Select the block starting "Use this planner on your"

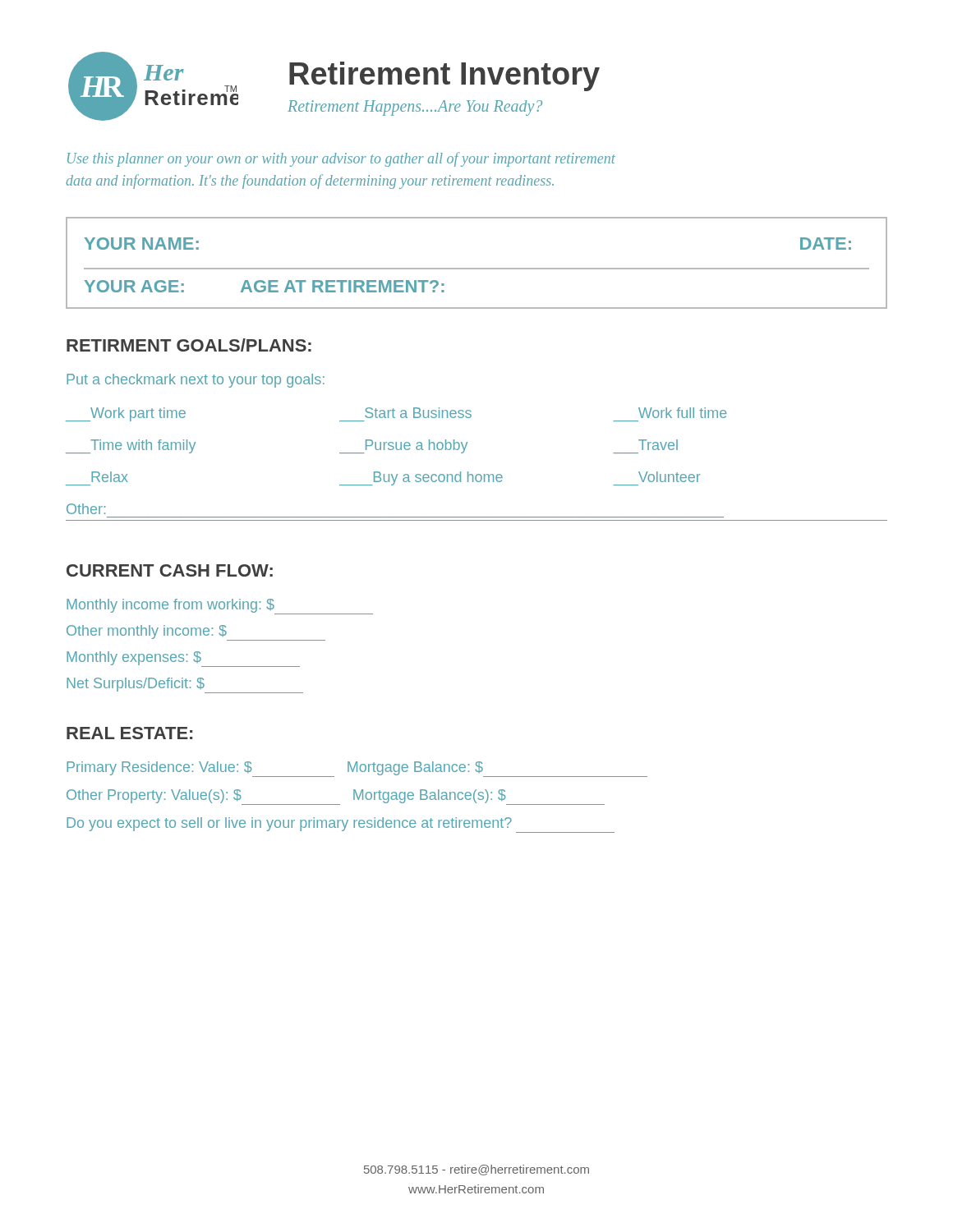point(340,170)
